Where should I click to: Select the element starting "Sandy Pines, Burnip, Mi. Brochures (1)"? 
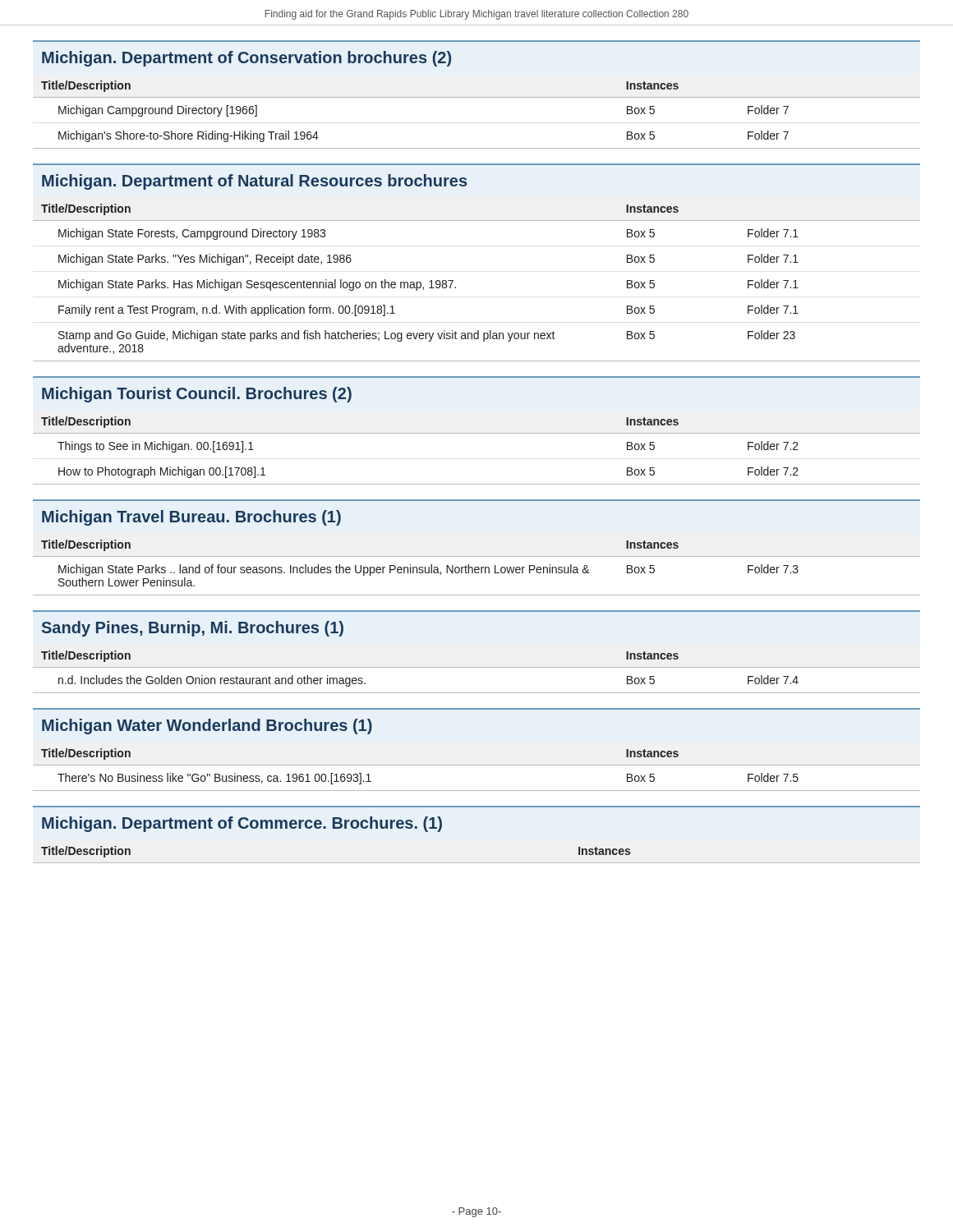coord(193,628)
